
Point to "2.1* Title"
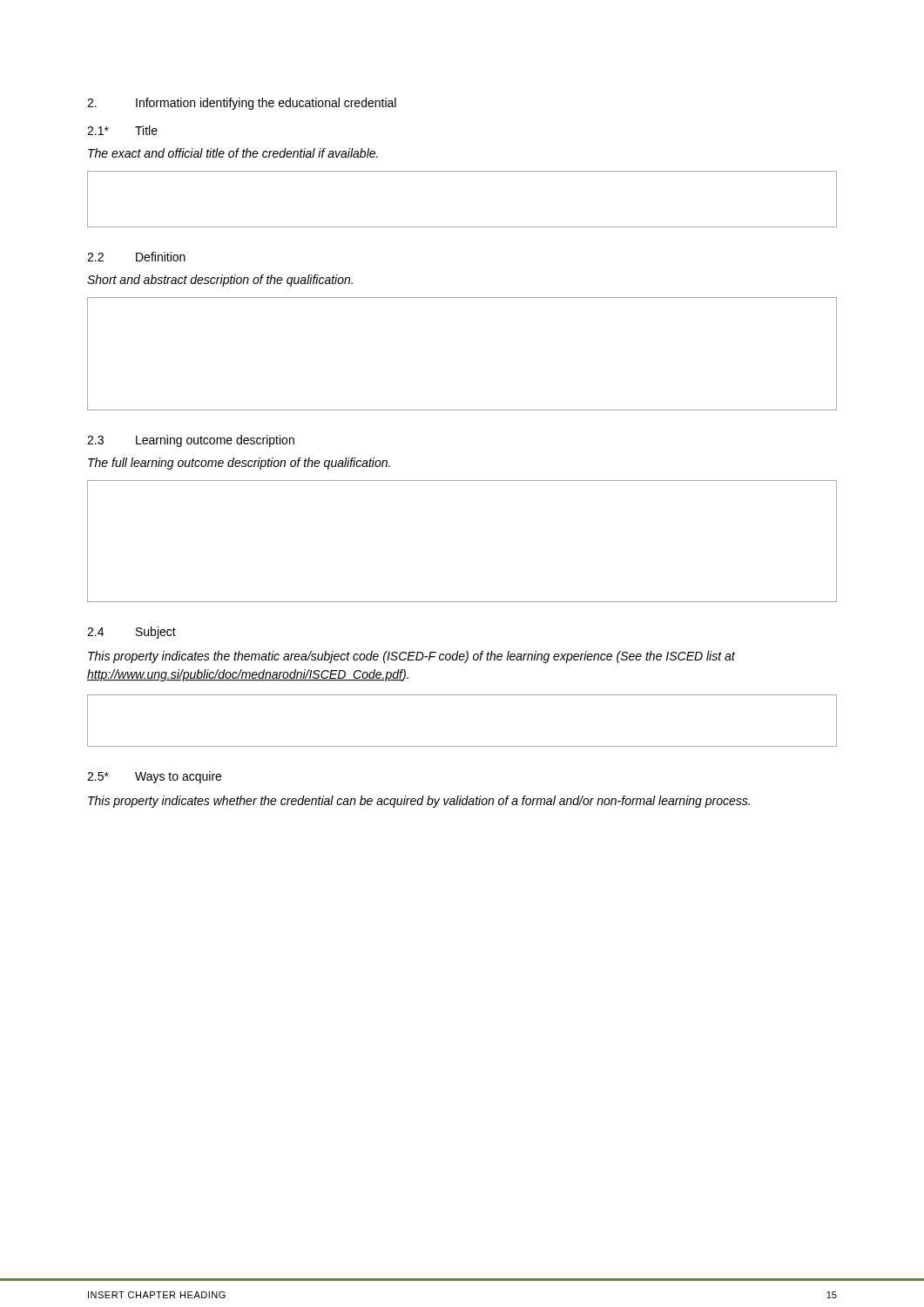tap(101, 130)
